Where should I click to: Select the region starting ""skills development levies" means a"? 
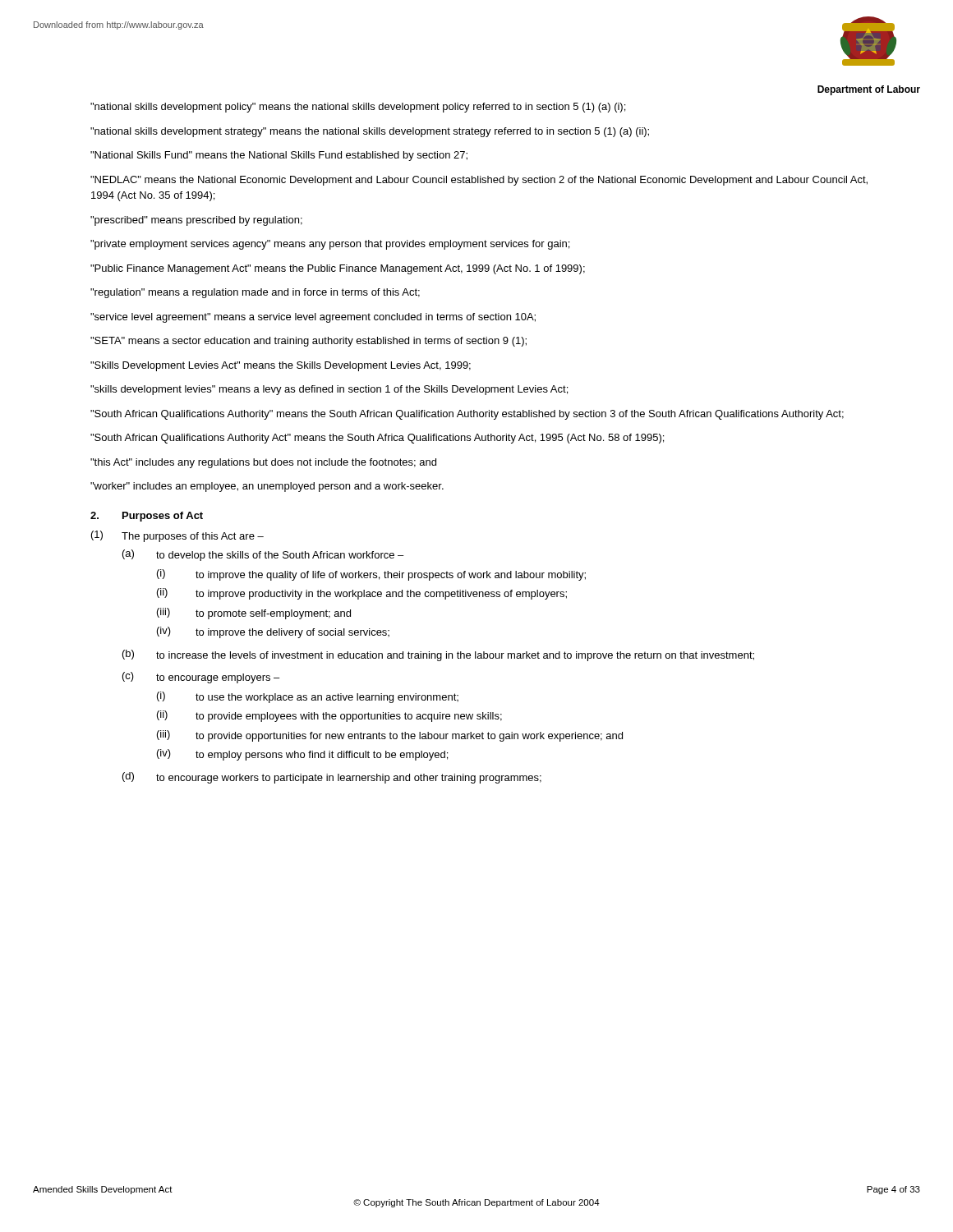coord(330,389)
